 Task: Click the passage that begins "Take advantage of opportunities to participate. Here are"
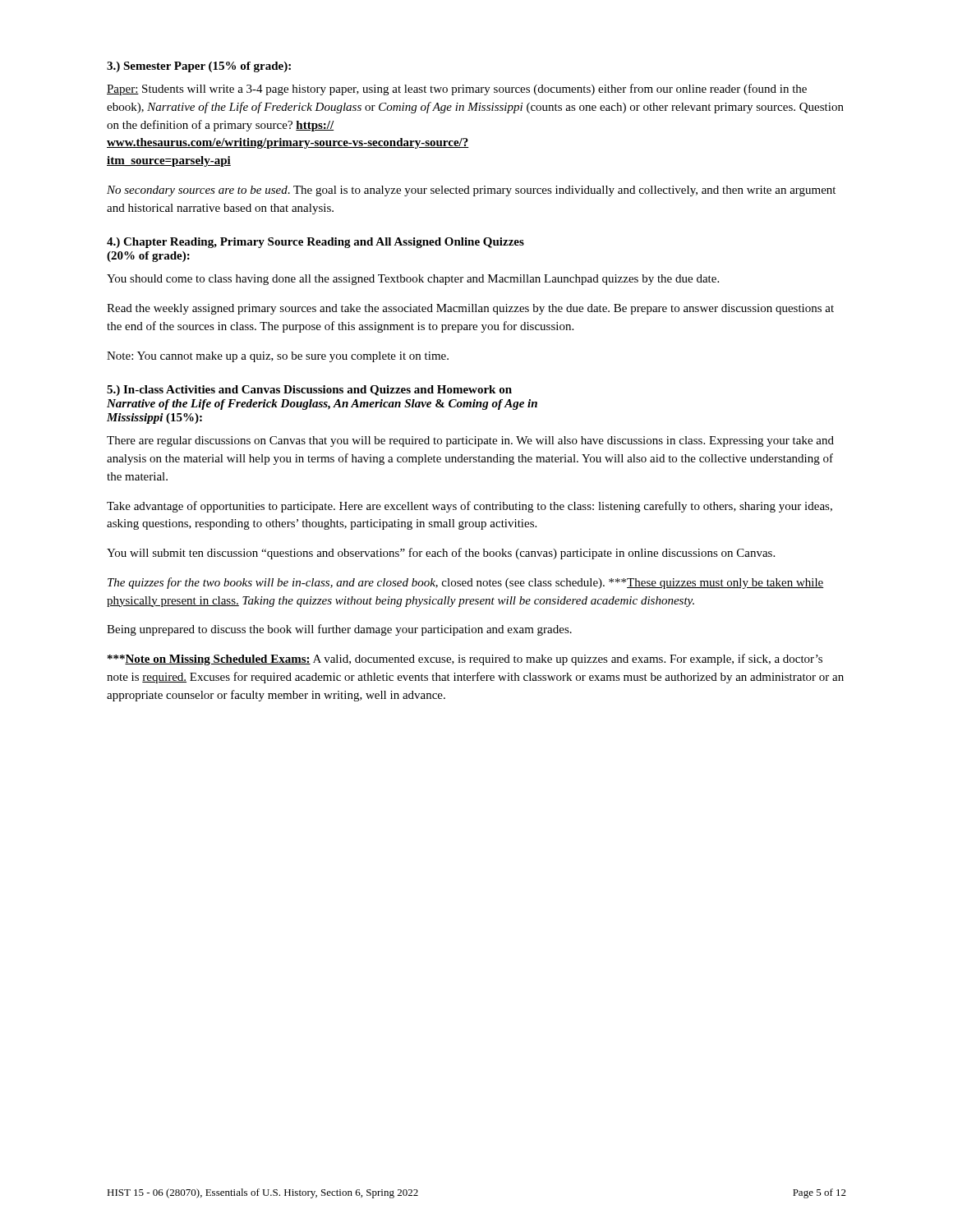(470, 514)
